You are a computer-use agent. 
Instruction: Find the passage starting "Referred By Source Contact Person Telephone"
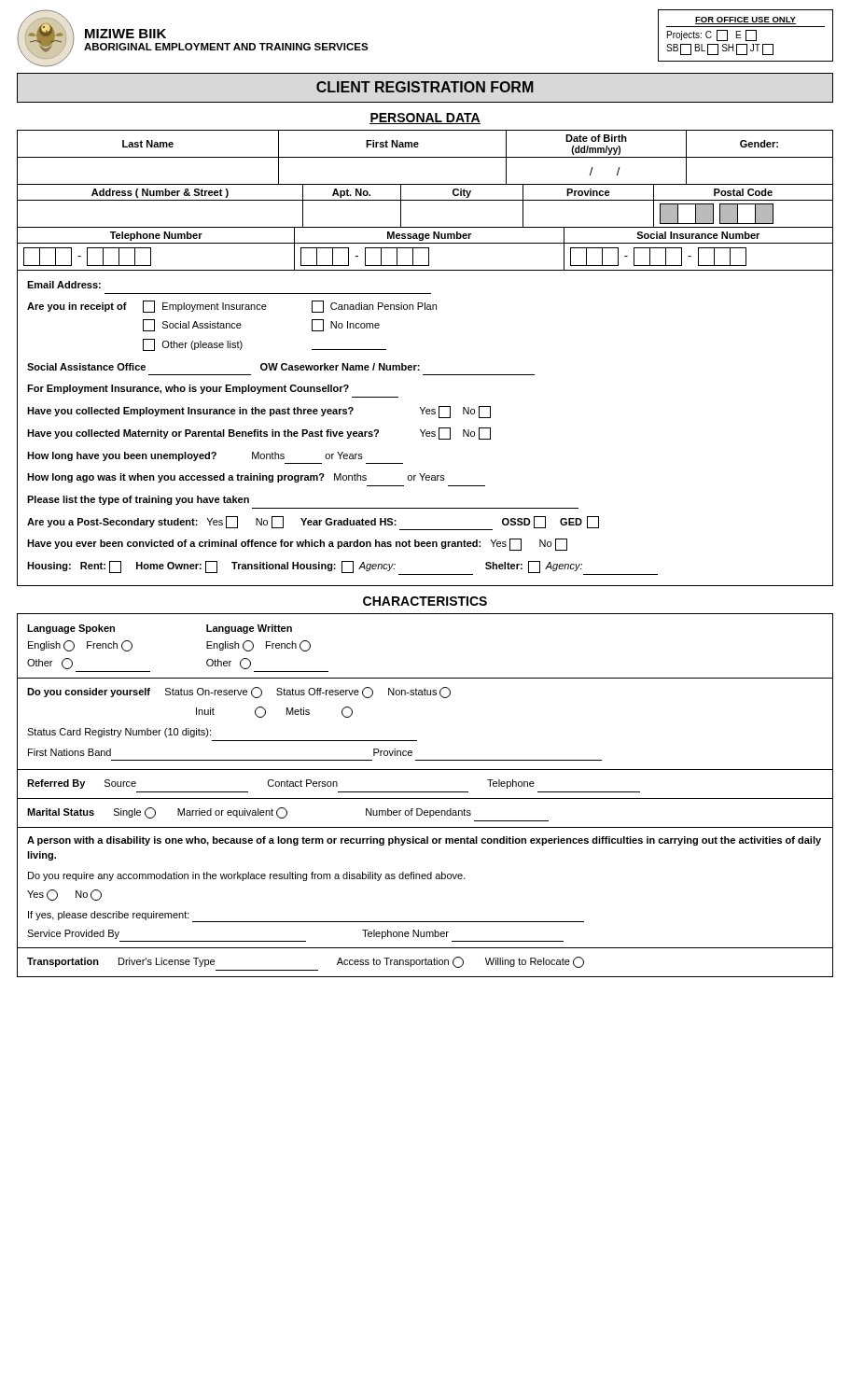pyautogui.click(x=425, y=784)
